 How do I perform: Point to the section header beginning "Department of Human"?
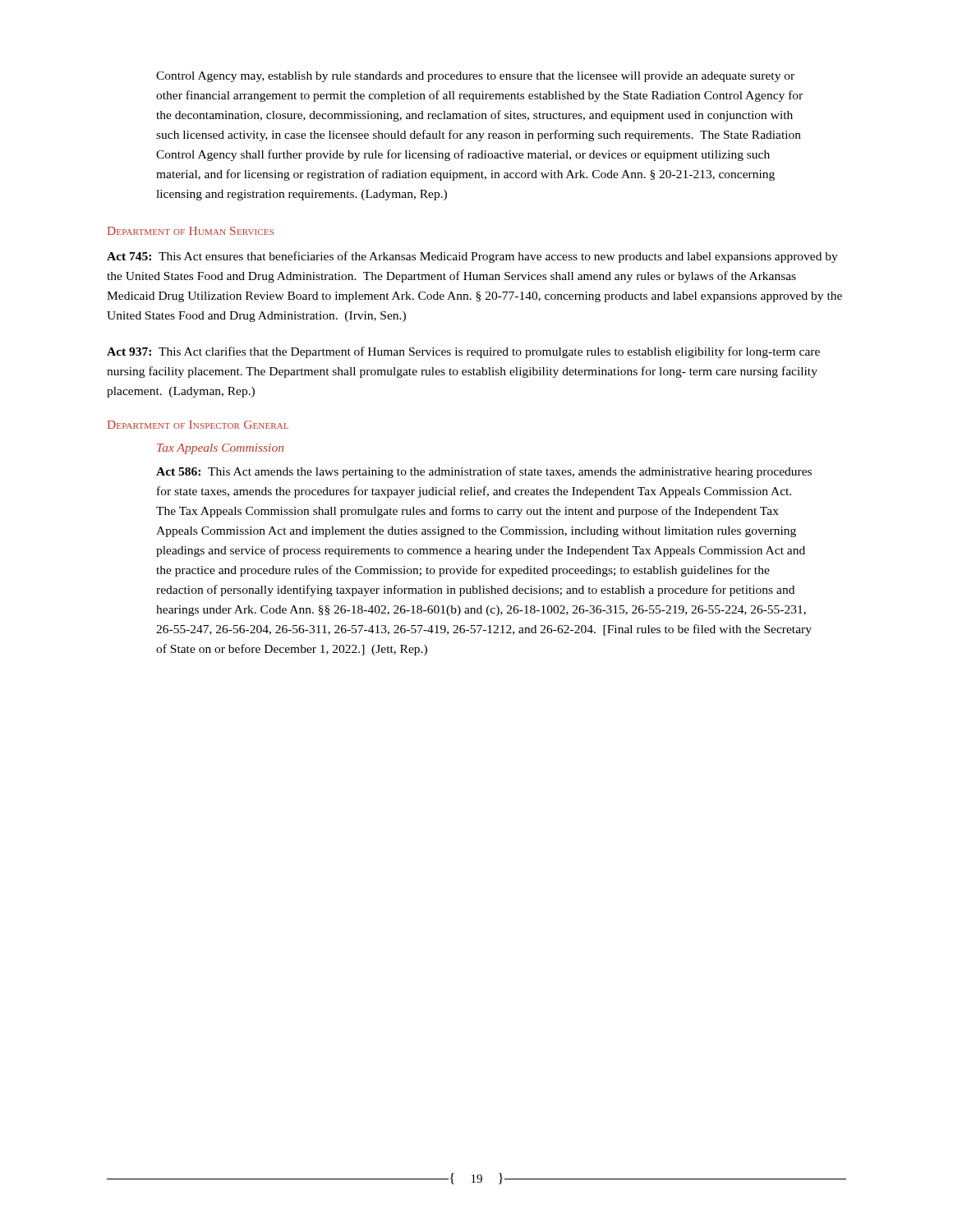pos(191,230)
